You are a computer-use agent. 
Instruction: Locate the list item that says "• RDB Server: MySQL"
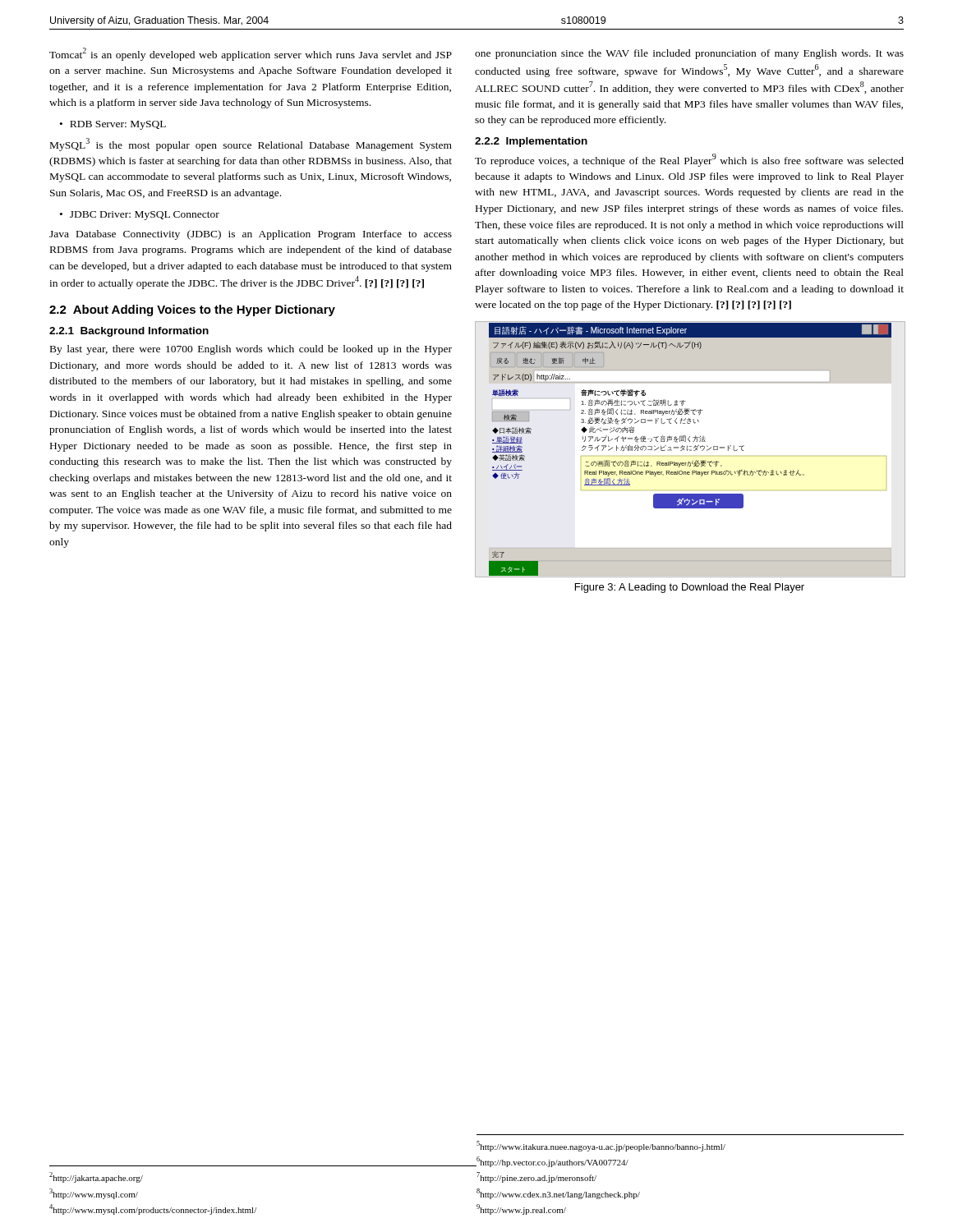click(113, 124)
